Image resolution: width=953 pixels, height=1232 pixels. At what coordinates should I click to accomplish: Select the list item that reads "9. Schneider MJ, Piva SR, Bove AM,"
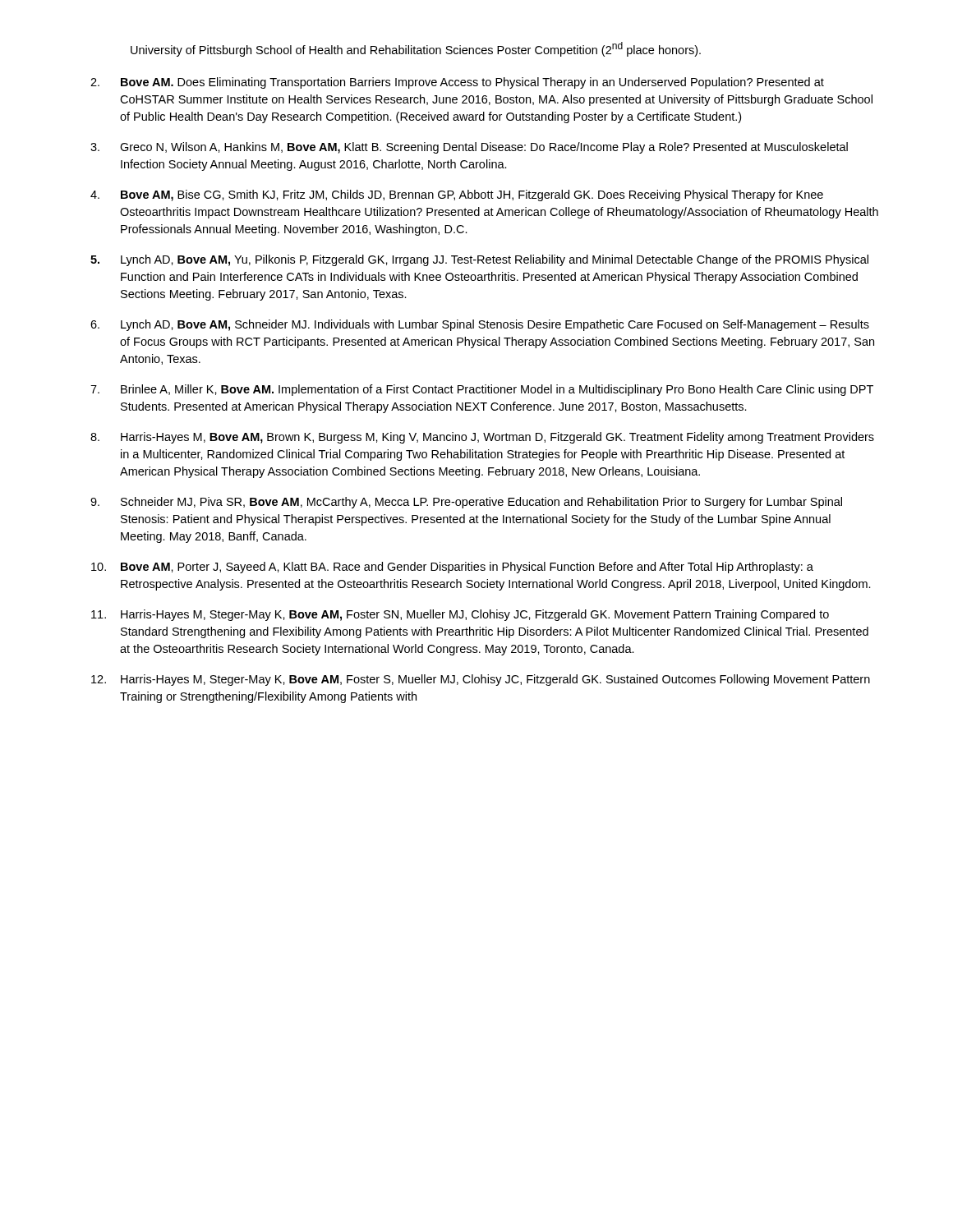click(x=485, y=520)
